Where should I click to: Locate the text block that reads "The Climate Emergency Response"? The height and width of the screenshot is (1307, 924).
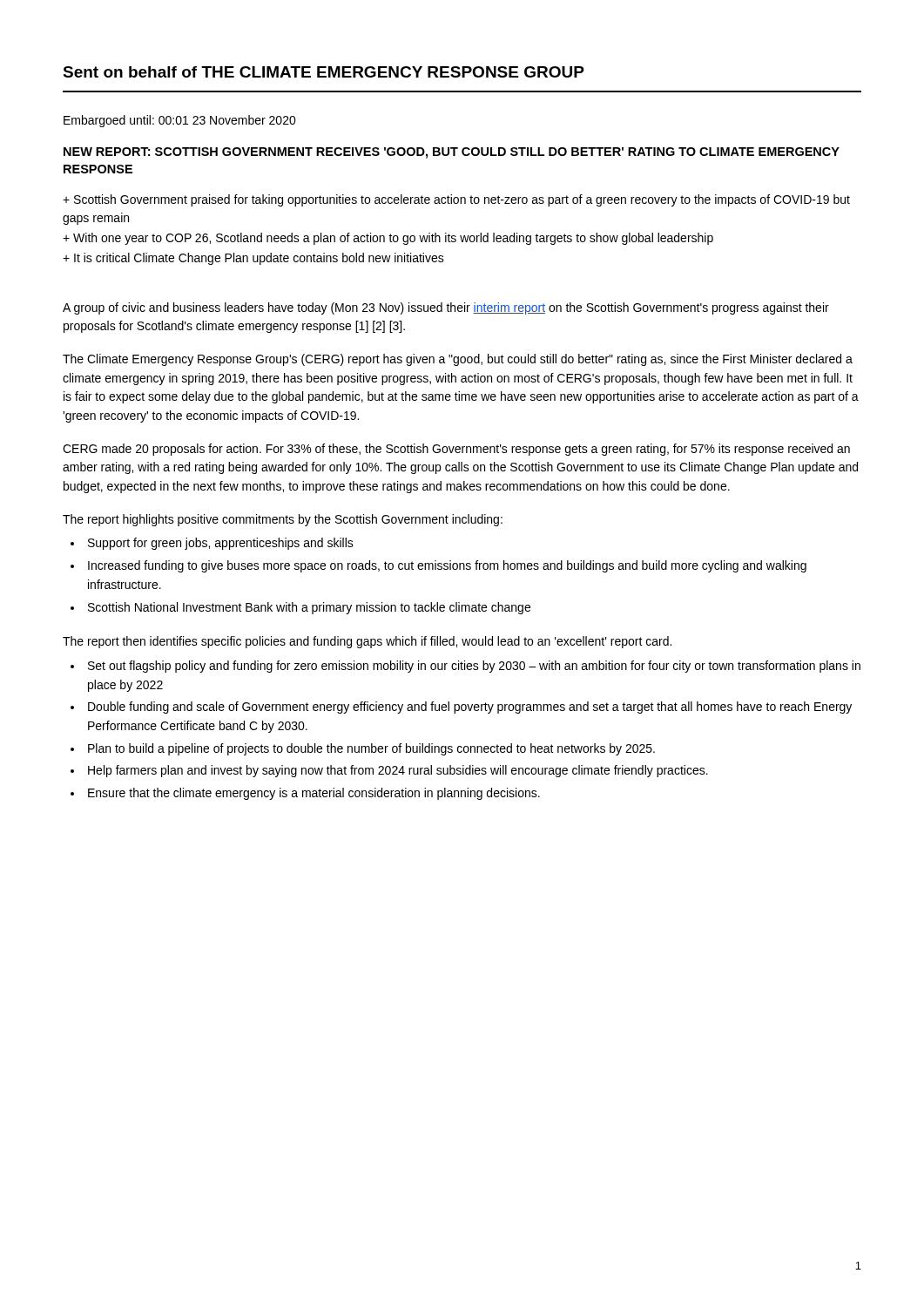tap(461, 387)
